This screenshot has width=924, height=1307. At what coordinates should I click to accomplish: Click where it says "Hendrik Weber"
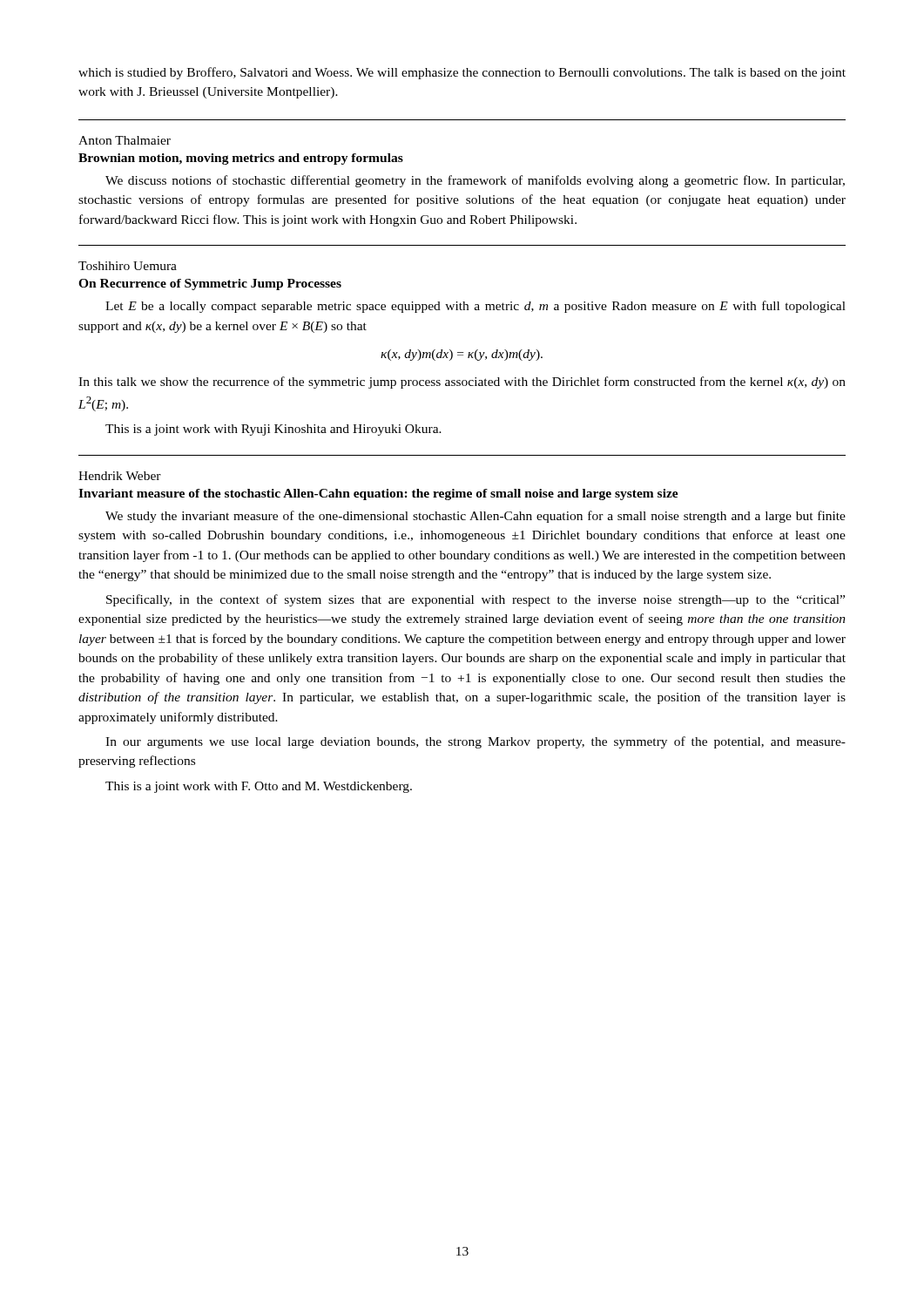119,475
